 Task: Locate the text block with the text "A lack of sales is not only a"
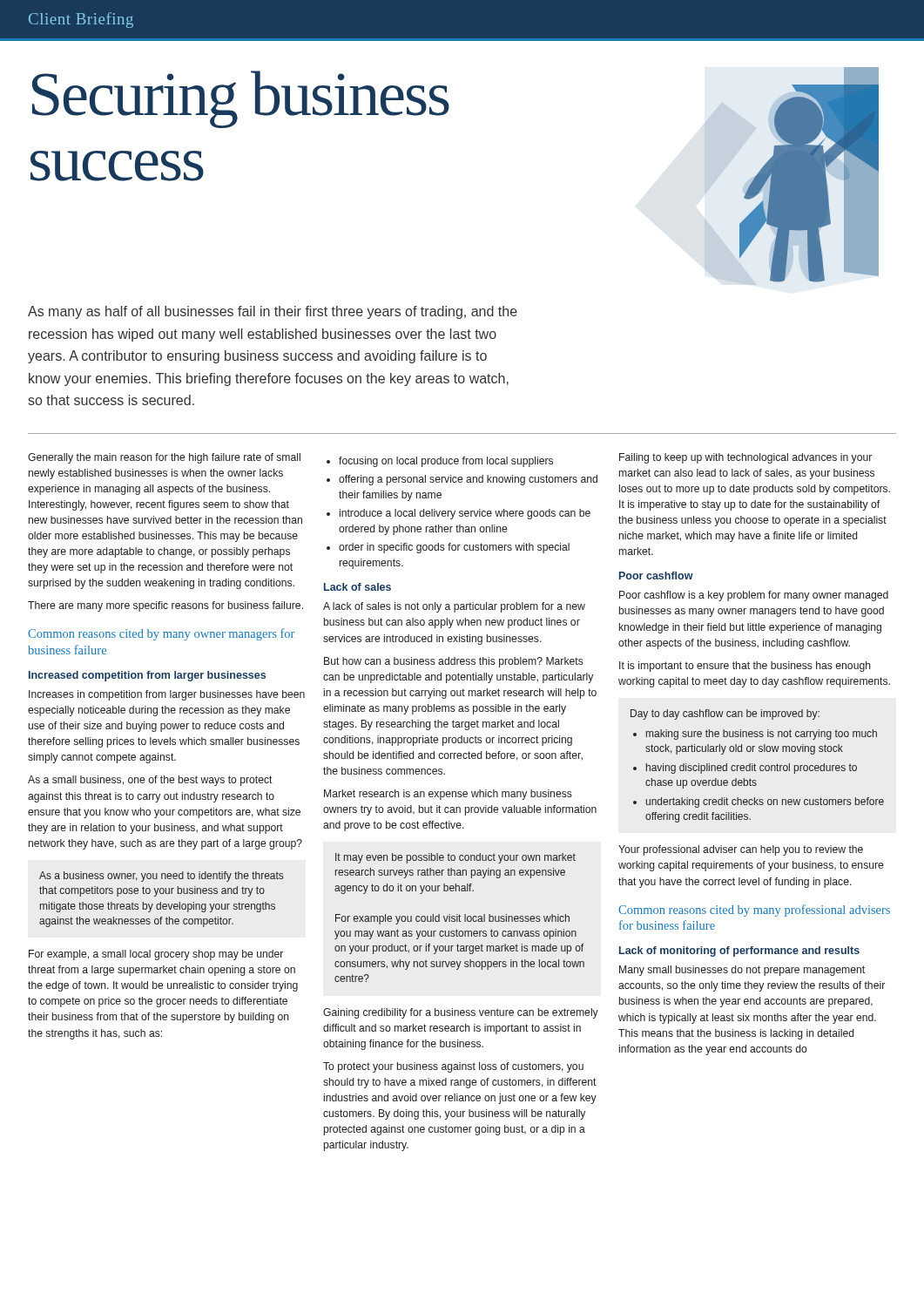454,623
